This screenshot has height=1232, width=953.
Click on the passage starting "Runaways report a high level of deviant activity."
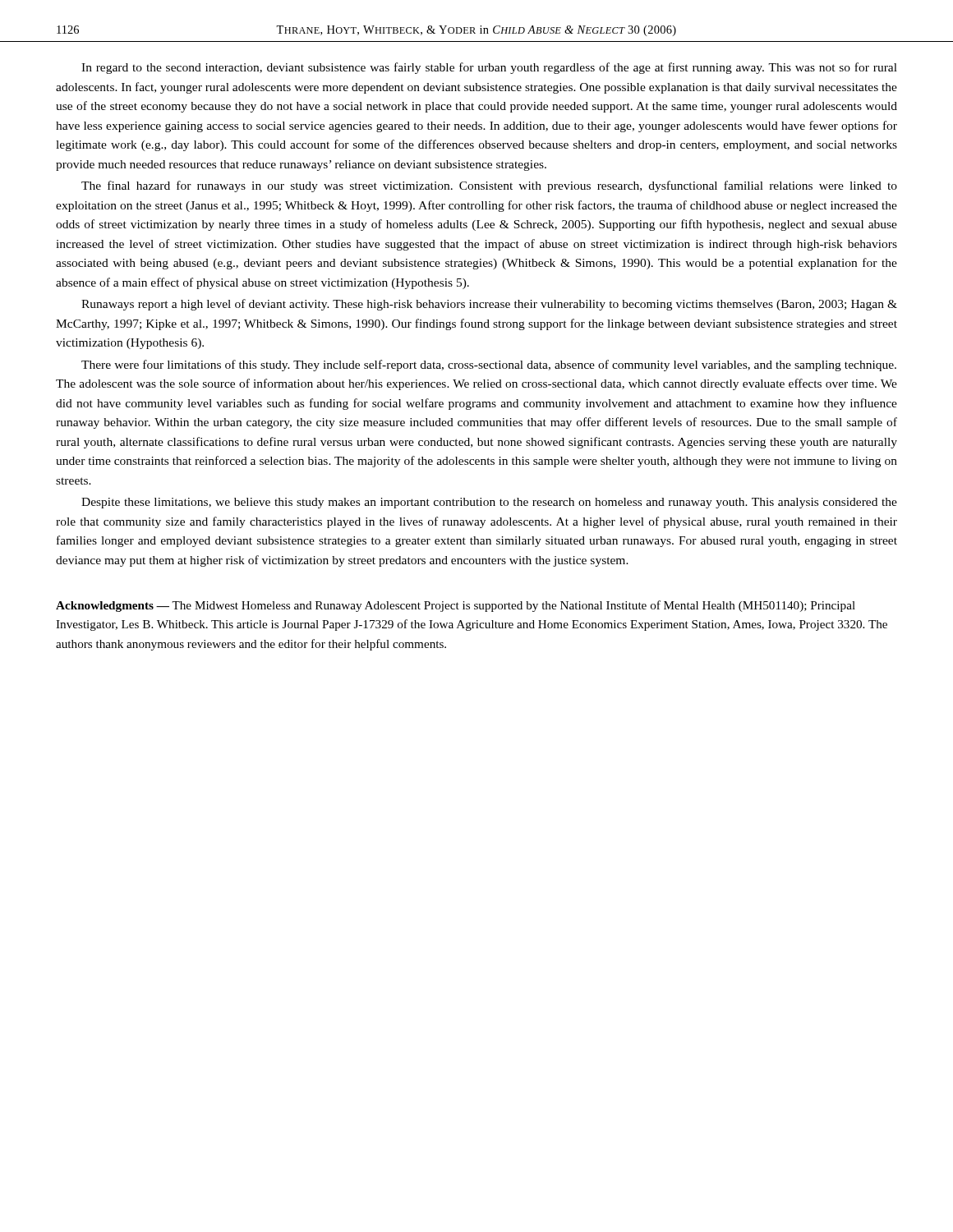pyautogui.click(x=476, y=323)
